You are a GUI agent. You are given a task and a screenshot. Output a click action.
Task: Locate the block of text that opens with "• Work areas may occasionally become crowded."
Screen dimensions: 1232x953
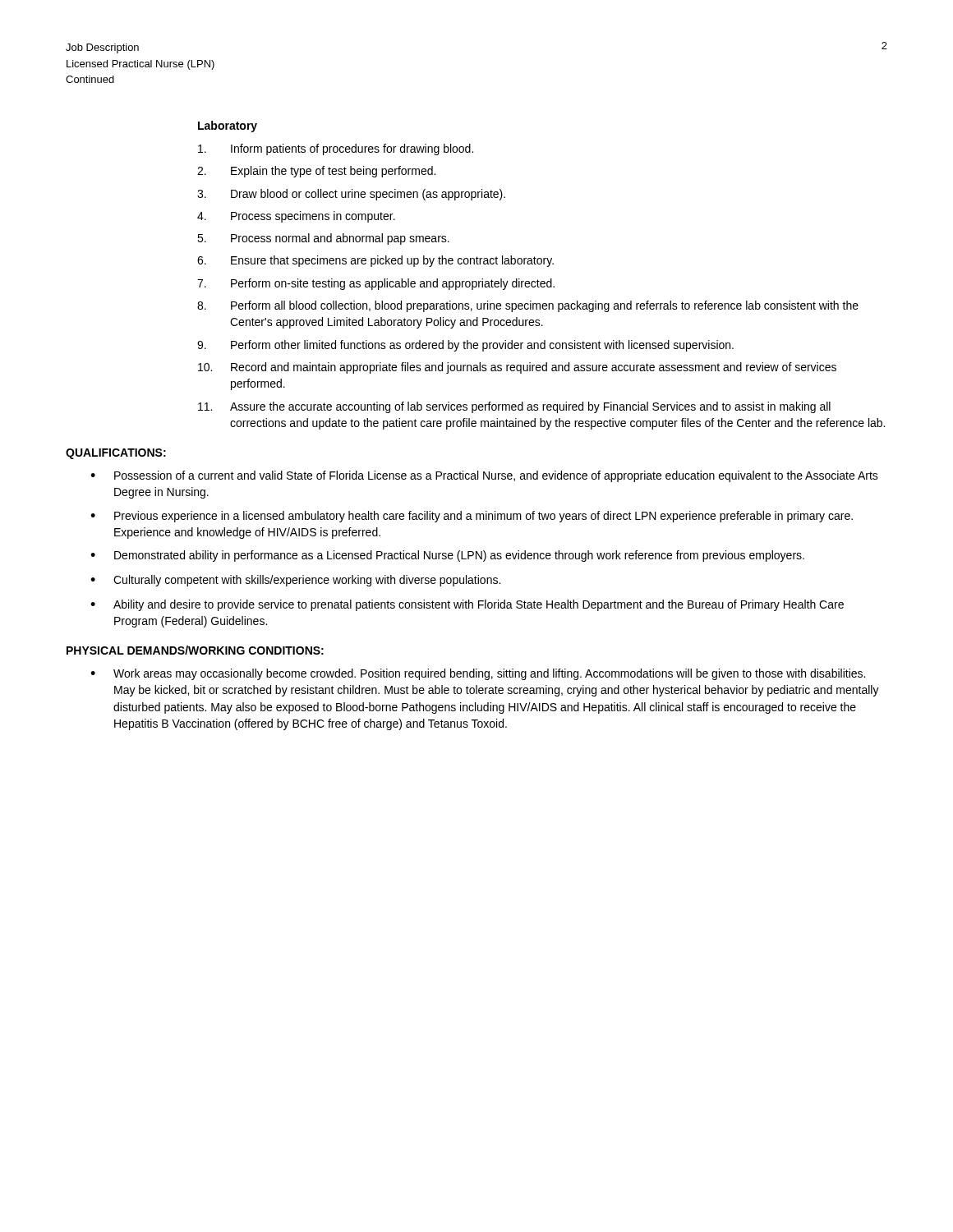coord(489,699)
